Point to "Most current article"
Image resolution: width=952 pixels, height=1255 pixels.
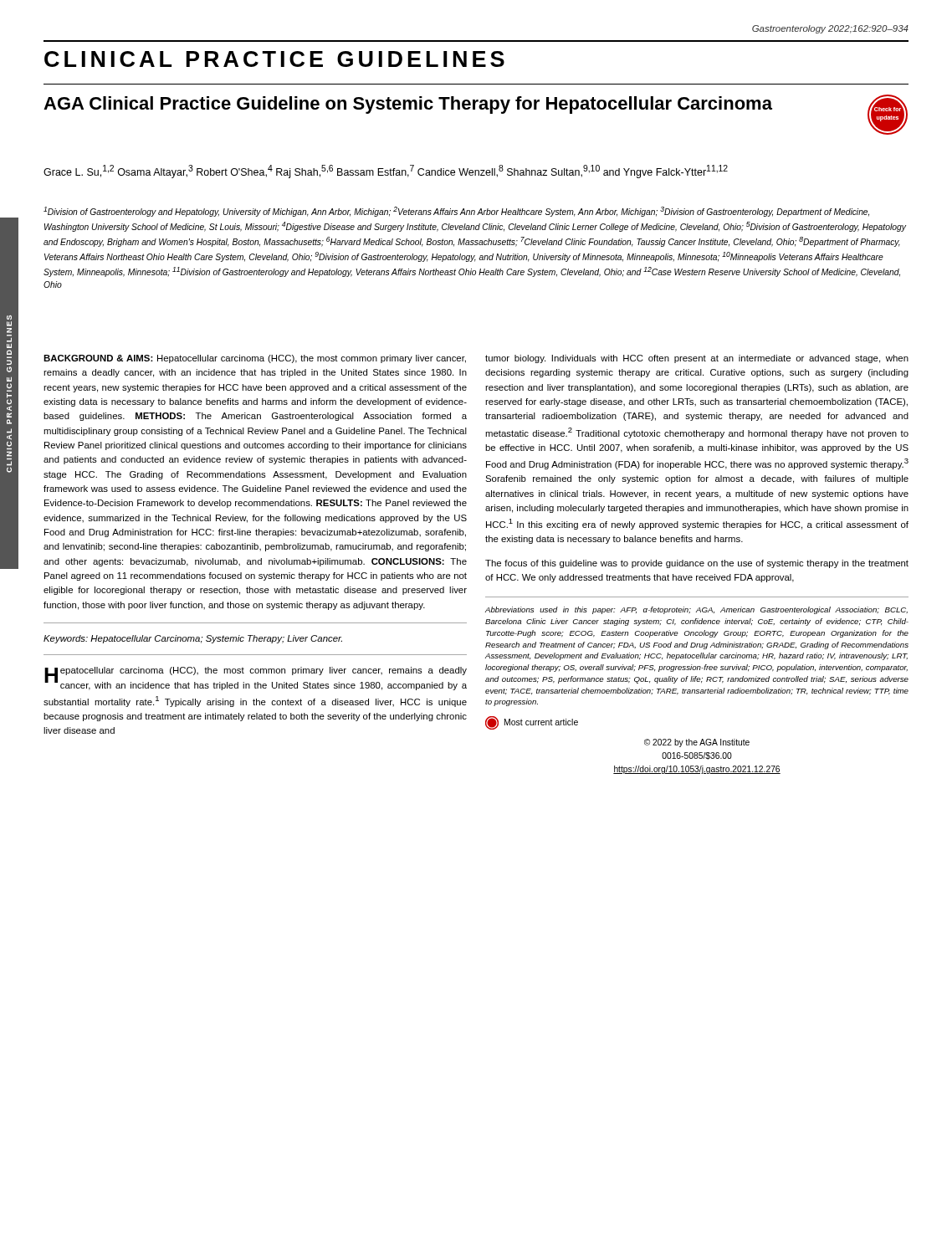pyautogui.click(x=532, y=723)
